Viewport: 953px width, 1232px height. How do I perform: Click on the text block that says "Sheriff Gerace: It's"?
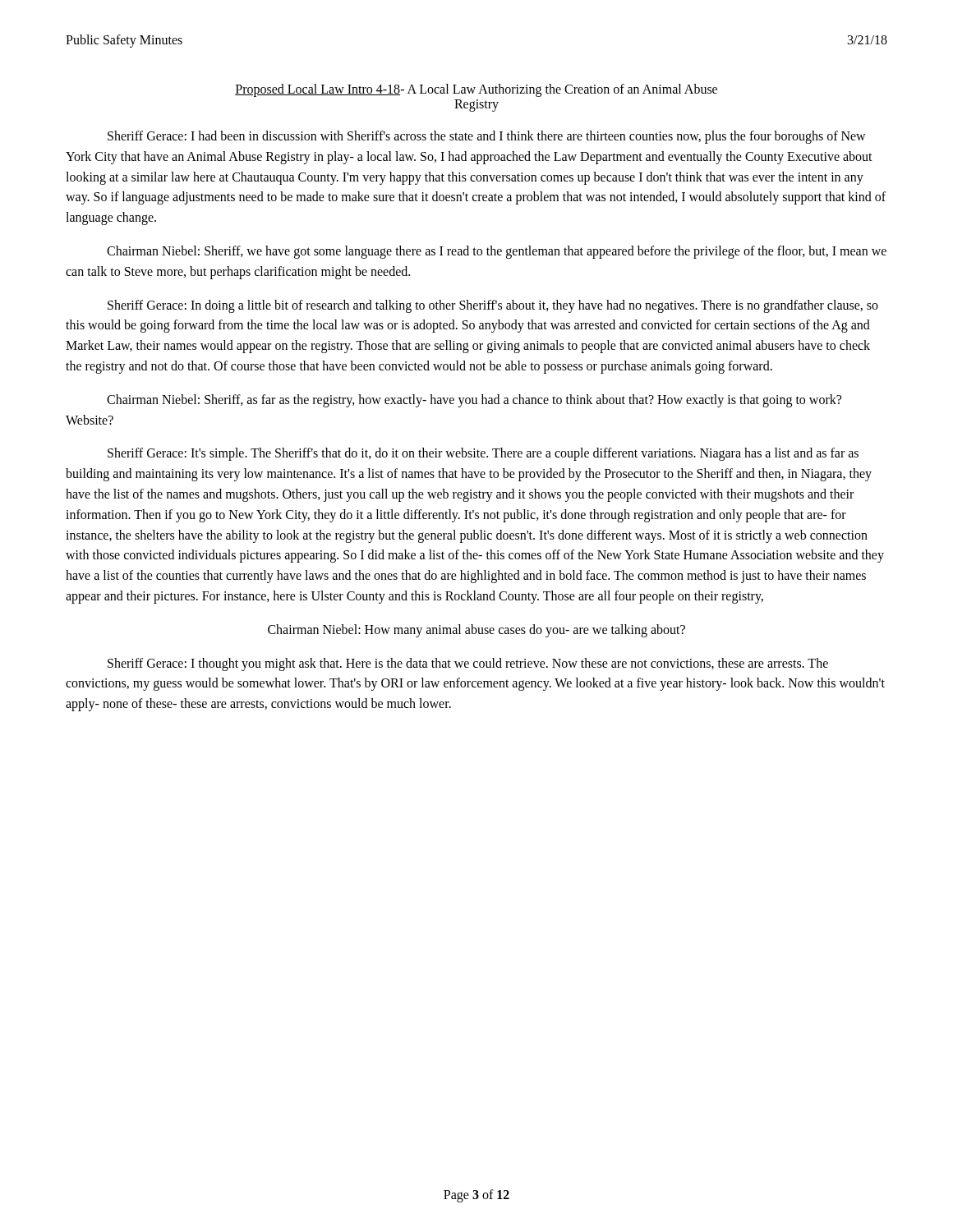475,525
